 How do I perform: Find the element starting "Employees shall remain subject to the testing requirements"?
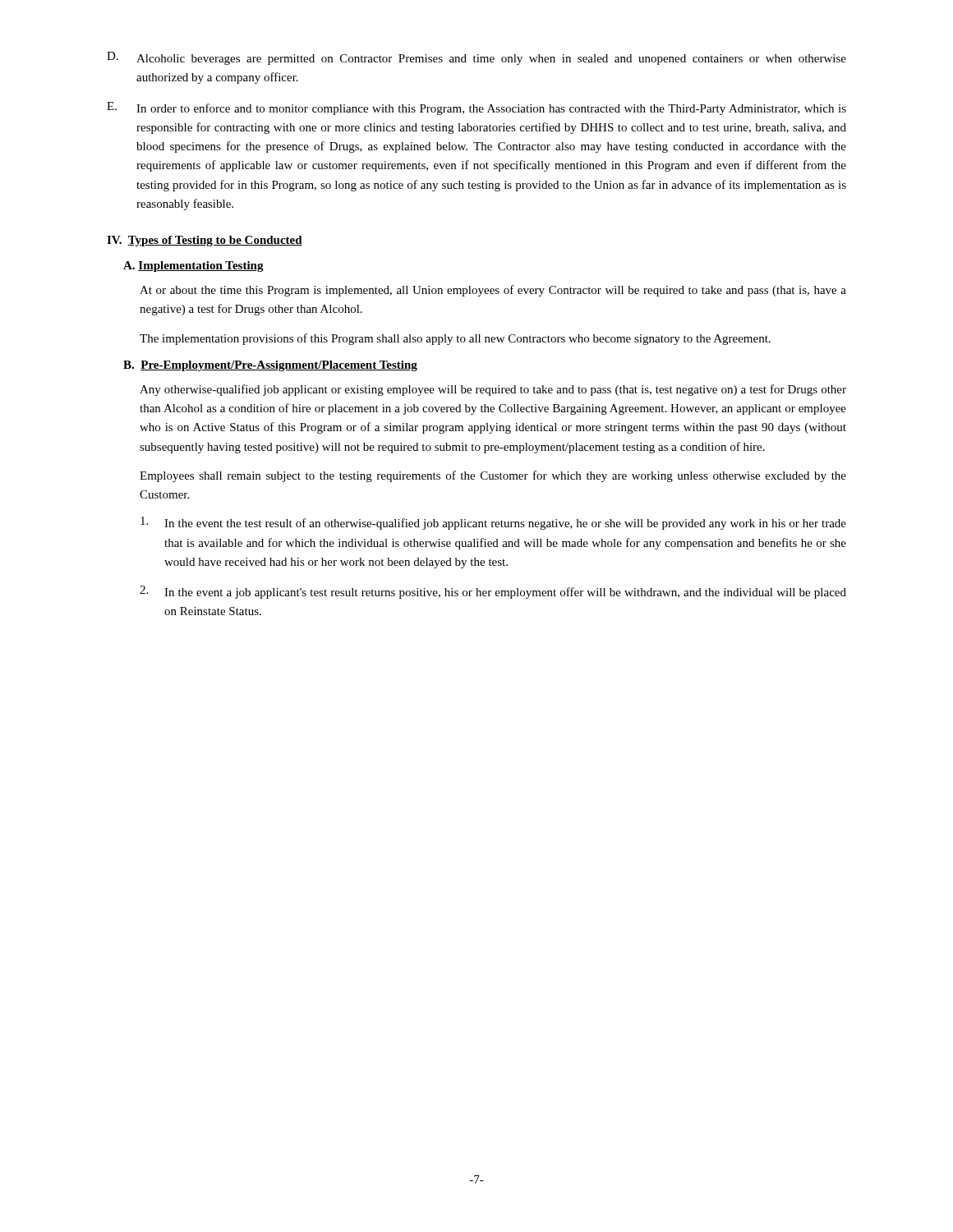tap(493, 485)
